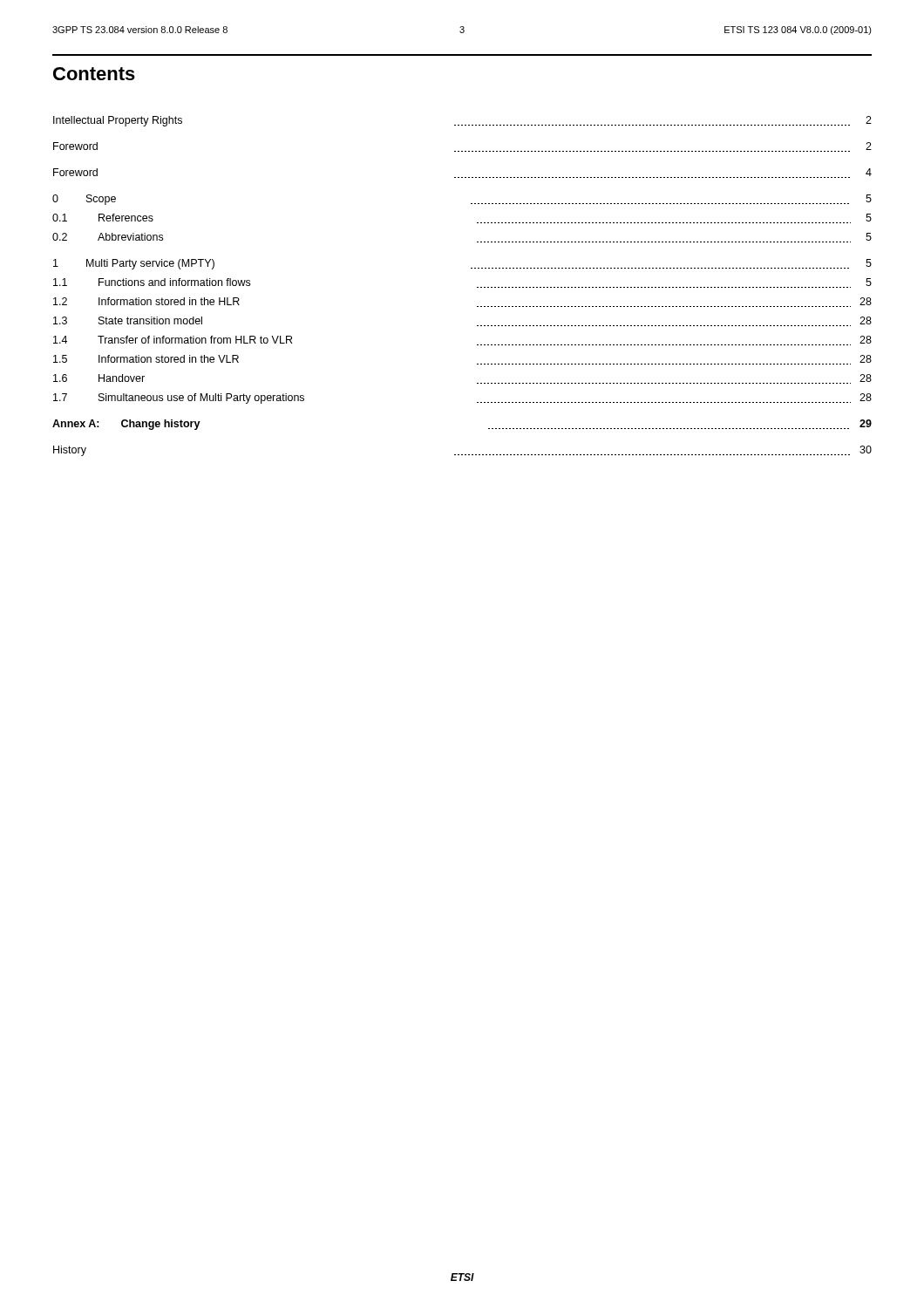Screen dimensions: 1308x924
Task: Navigate to the text starting "0.2 Abbreviations 5"
Action: 126,238
